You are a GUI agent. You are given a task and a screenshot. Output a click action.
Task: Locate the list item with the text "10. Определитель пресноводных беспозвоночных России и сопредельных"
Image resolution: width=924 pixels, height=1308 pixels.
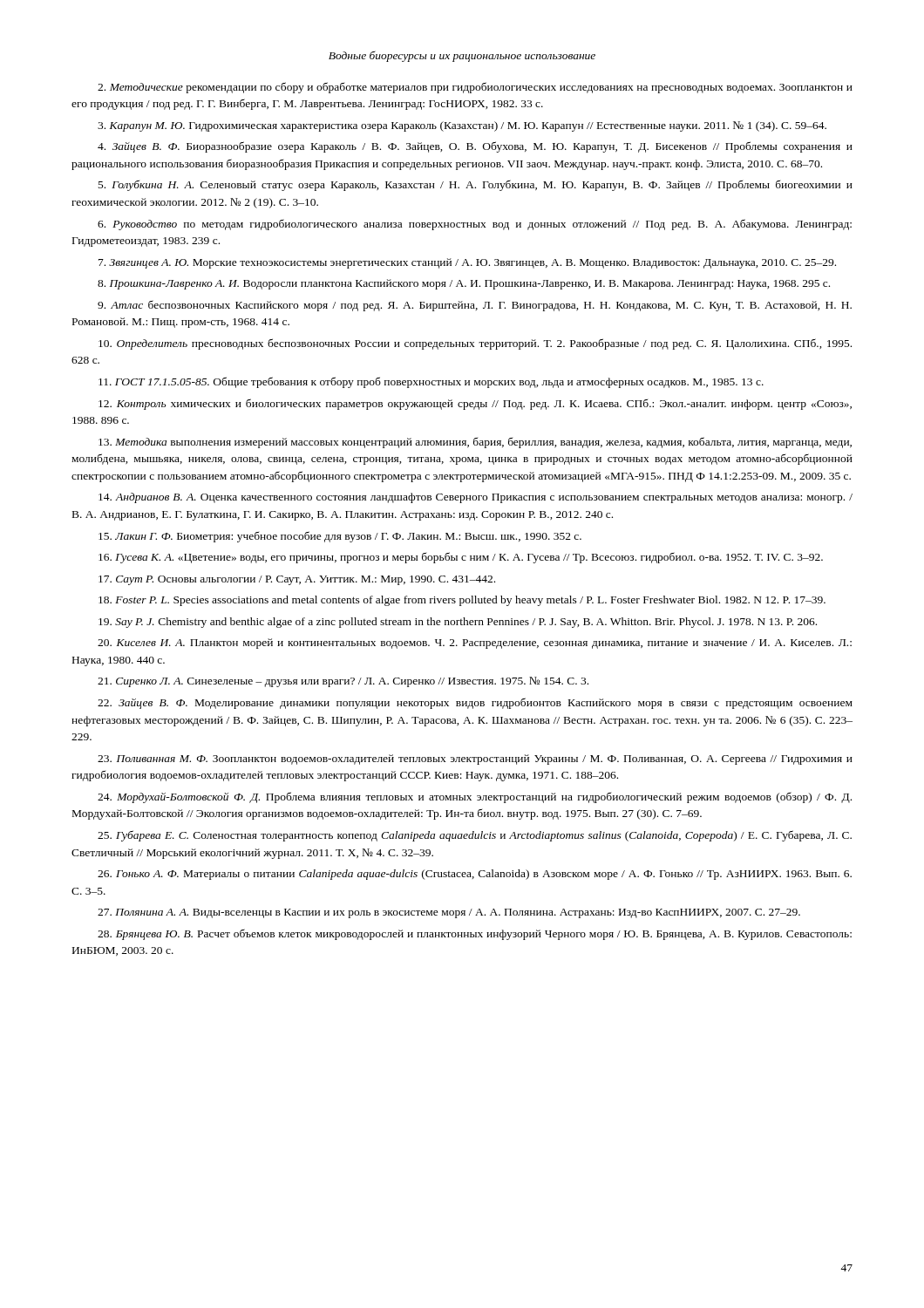coord(462,352)
